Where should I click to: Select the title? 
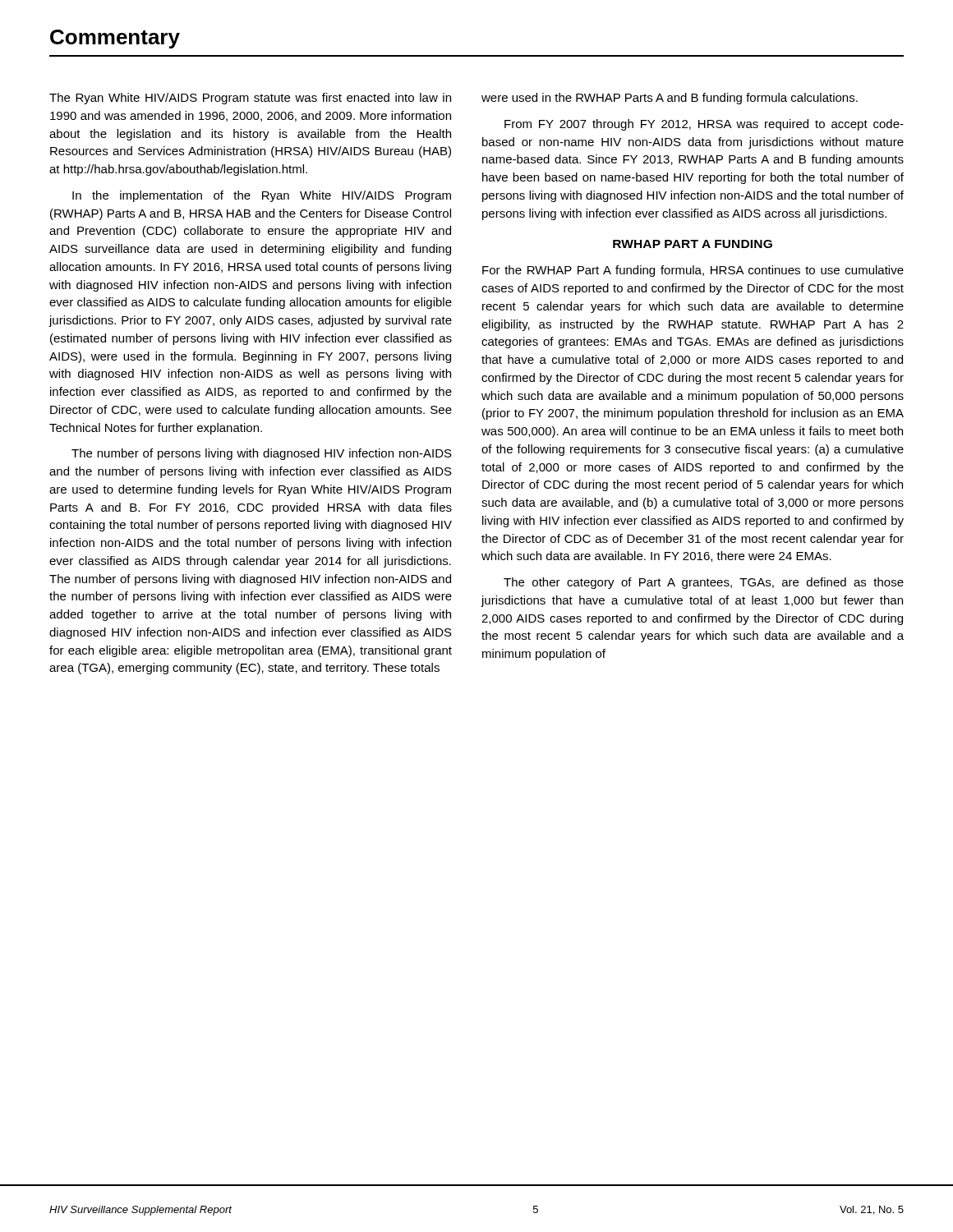tap(476, 37)
